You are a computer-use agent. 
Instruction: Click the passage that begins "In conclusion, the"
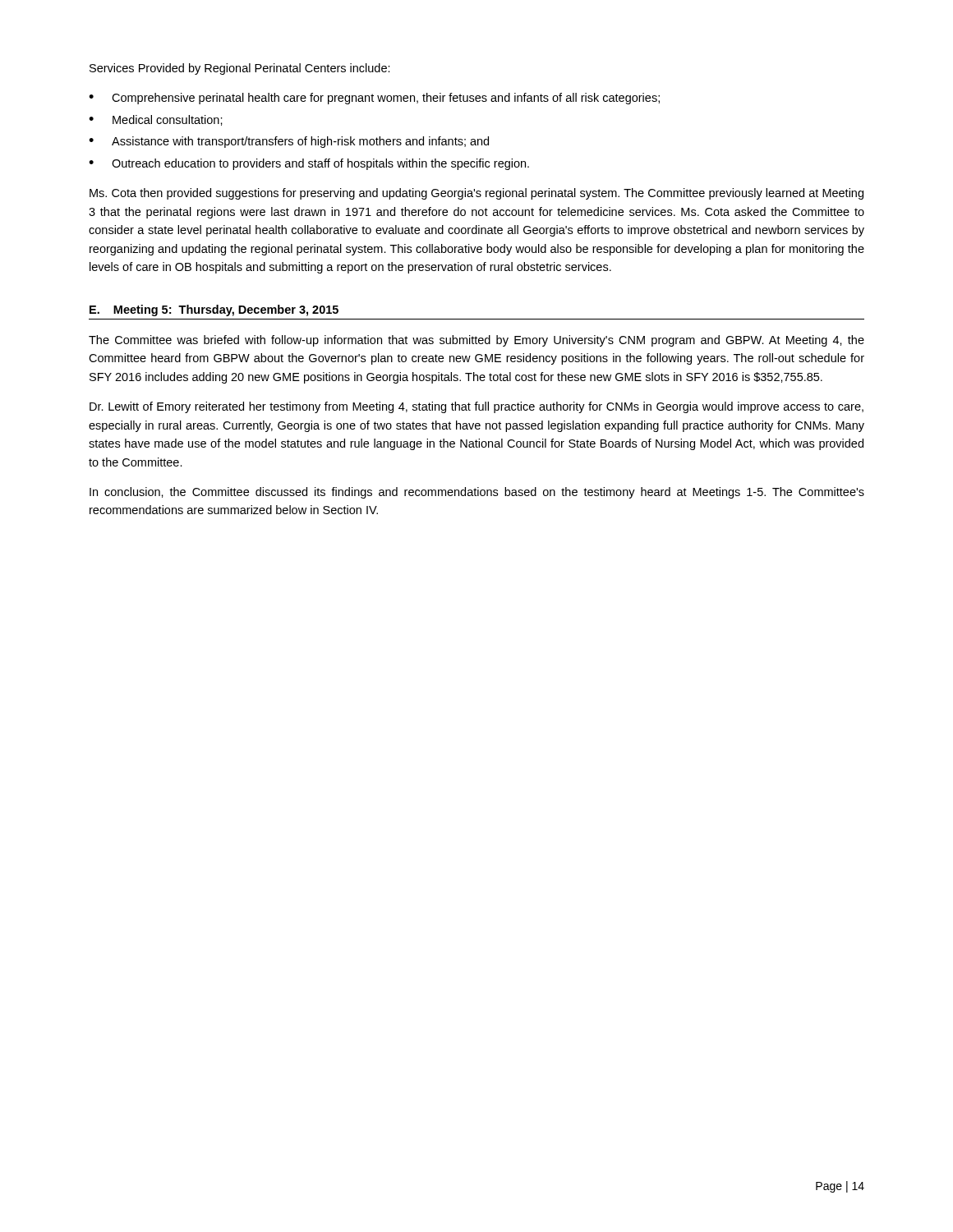tap(476, 501)
